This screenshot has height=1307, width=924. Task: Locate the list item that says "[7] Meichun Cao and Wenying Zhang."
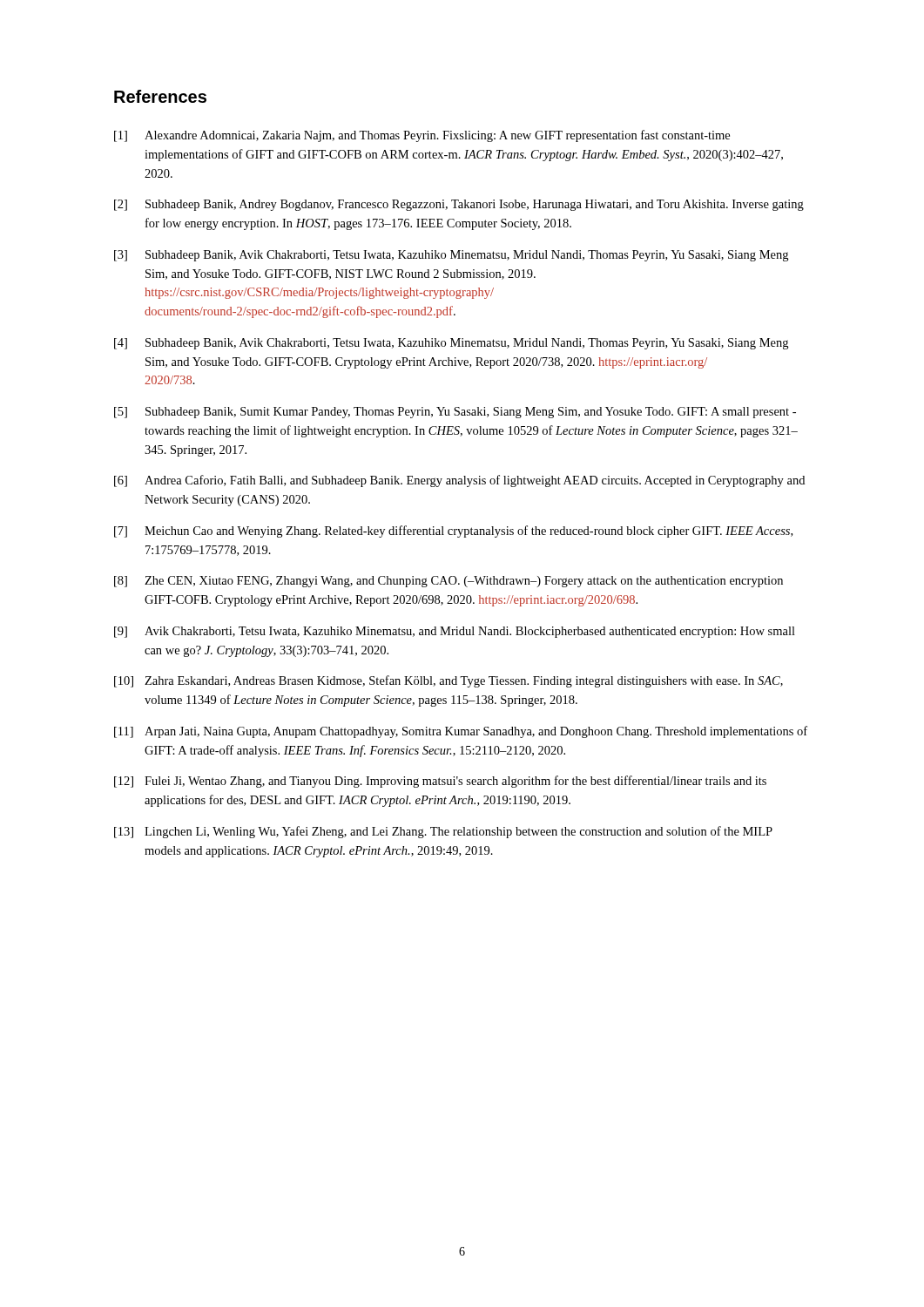[x=462, y=541]
